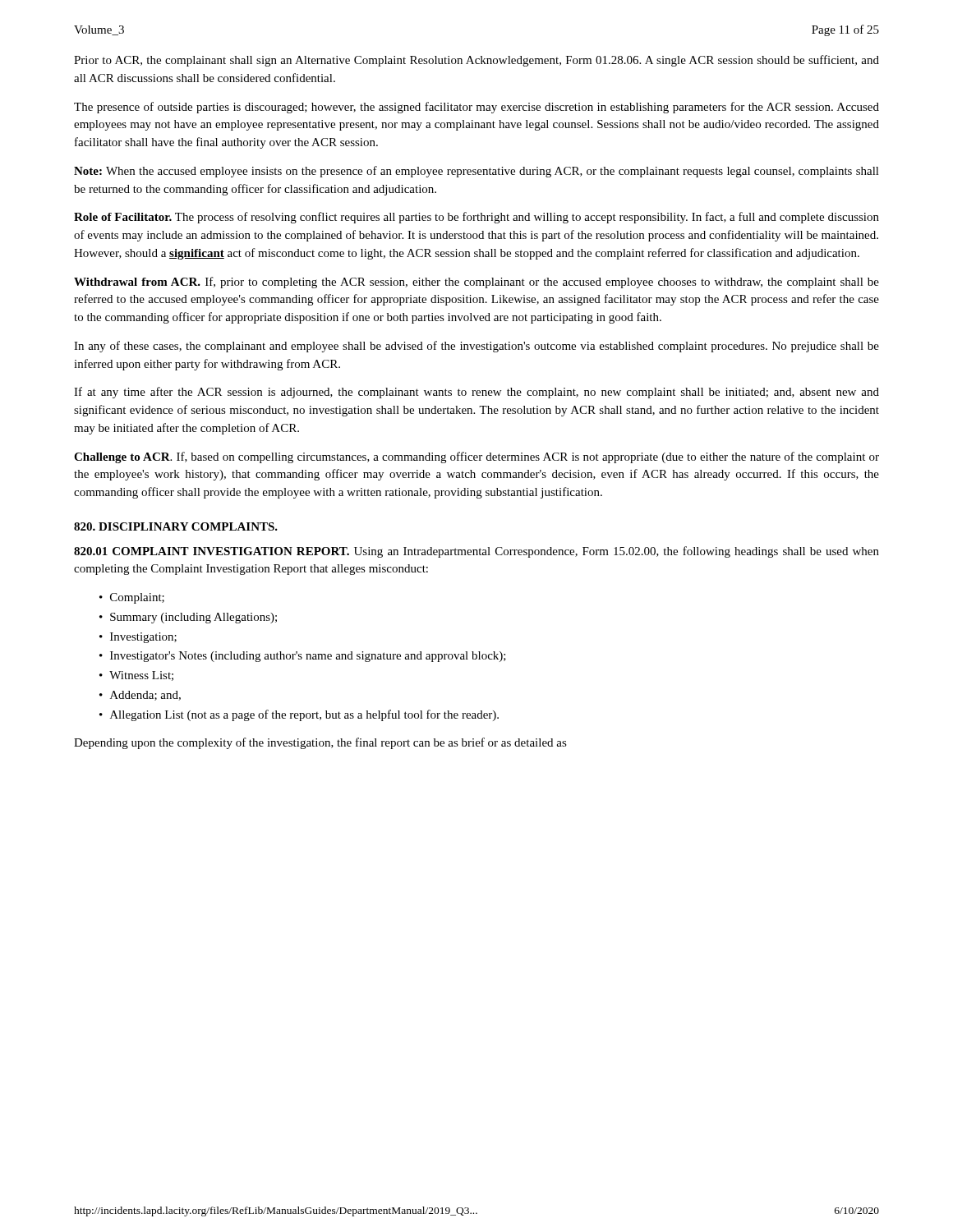Click on the text block that says "Challenge to ACR. If, based on"
The width and height of the screenshot is (953, 1232).
point(476,474)
